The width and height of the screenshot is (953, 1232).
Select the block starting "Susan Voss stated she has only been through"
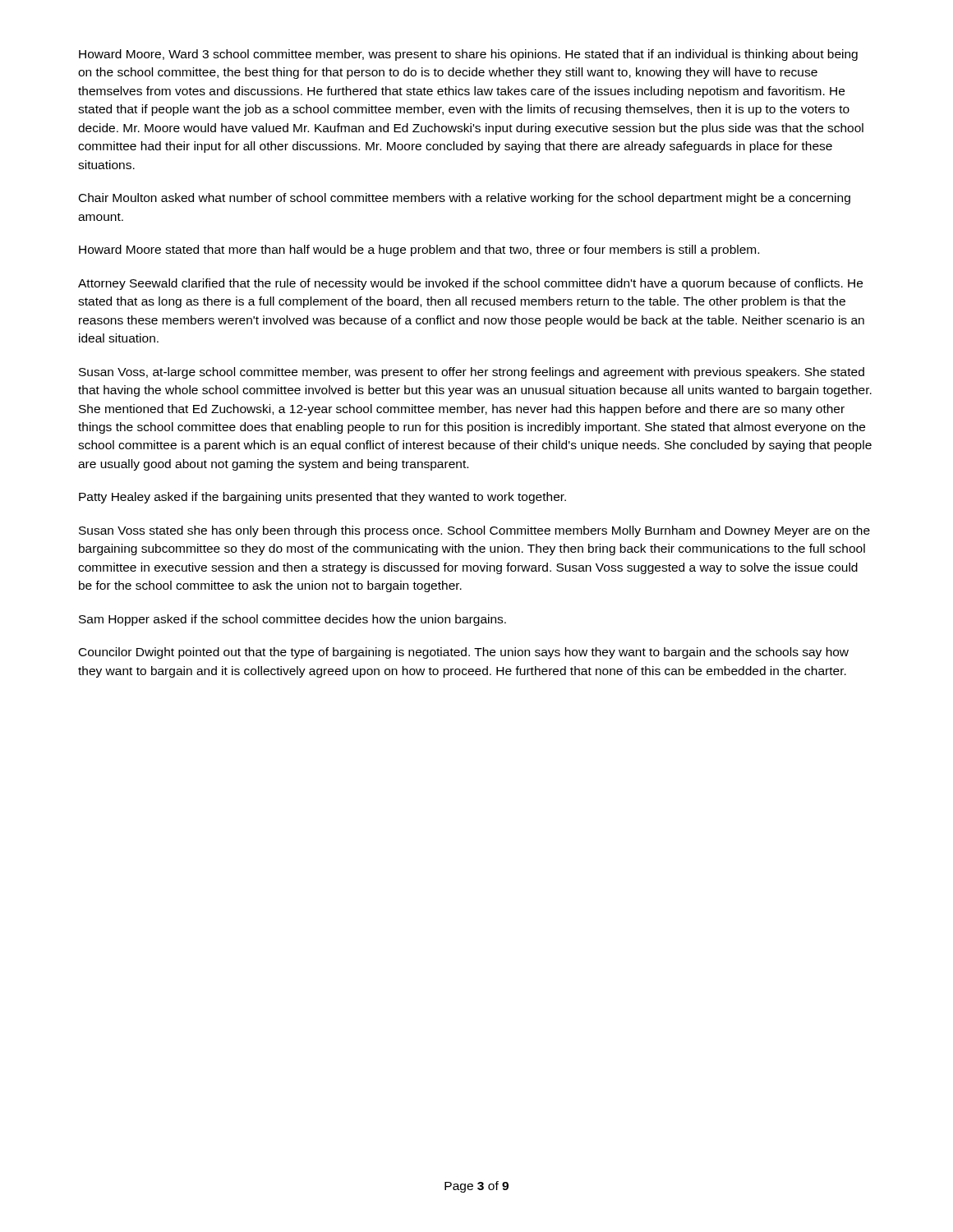[x=474, y=558]
